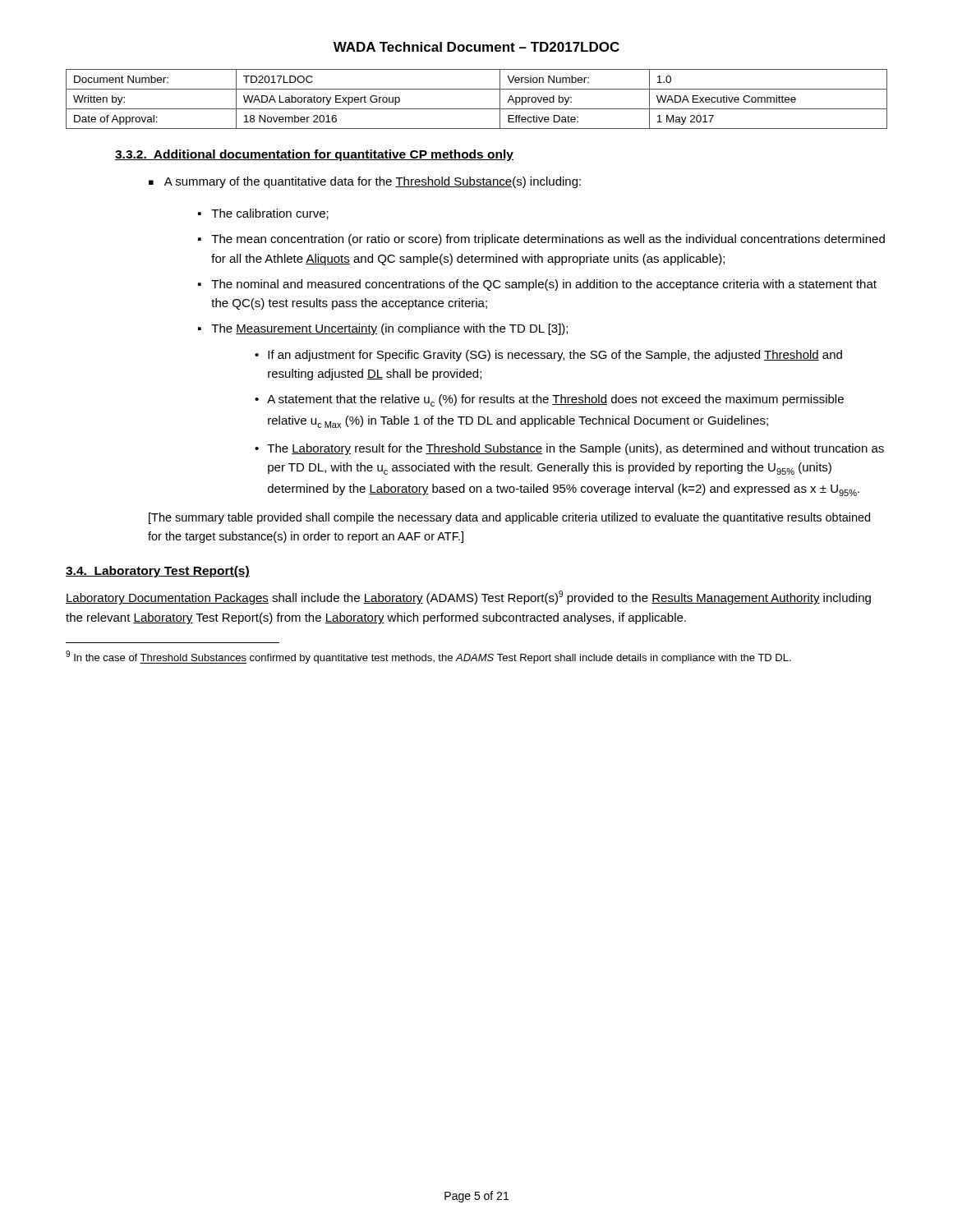Find the list item that says "• A statement"
The image size is (953, 1232).
click(571, 411)
